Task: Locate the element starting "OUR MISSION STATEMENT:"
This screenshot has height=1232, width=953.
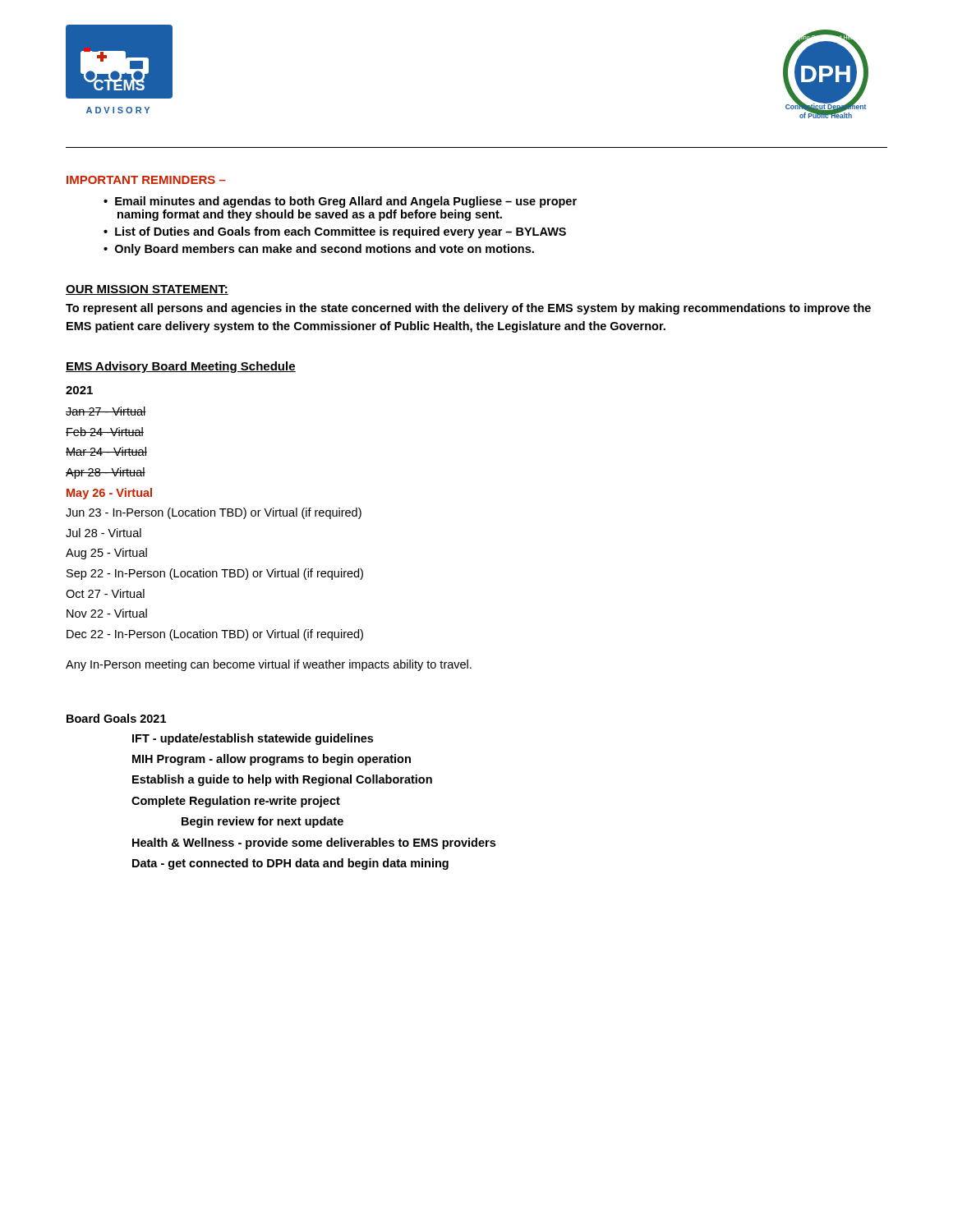Action: [x=147, y=289]
